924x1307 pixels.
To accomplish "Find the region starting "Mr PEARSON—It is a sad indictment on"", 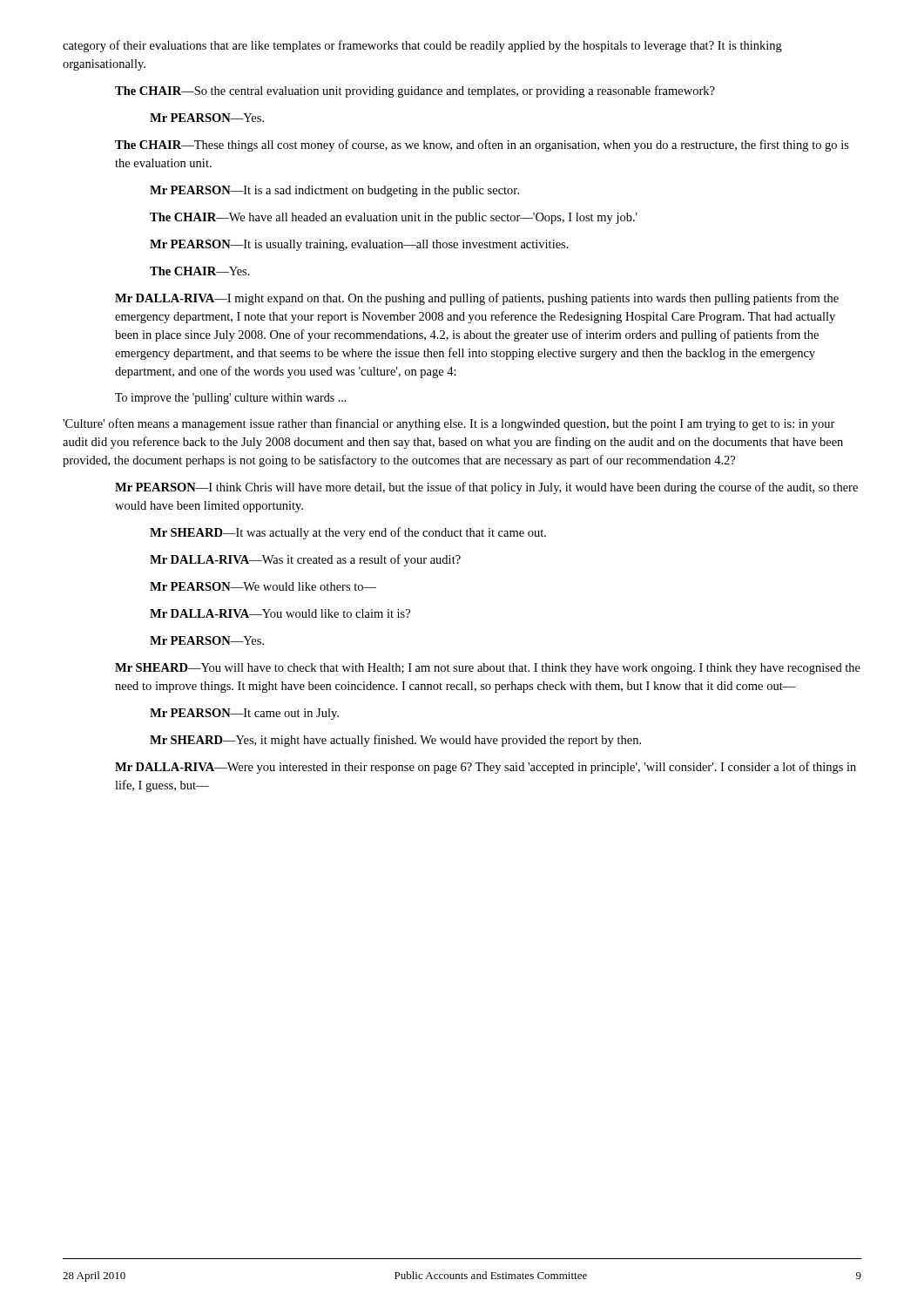I will 506,190.
